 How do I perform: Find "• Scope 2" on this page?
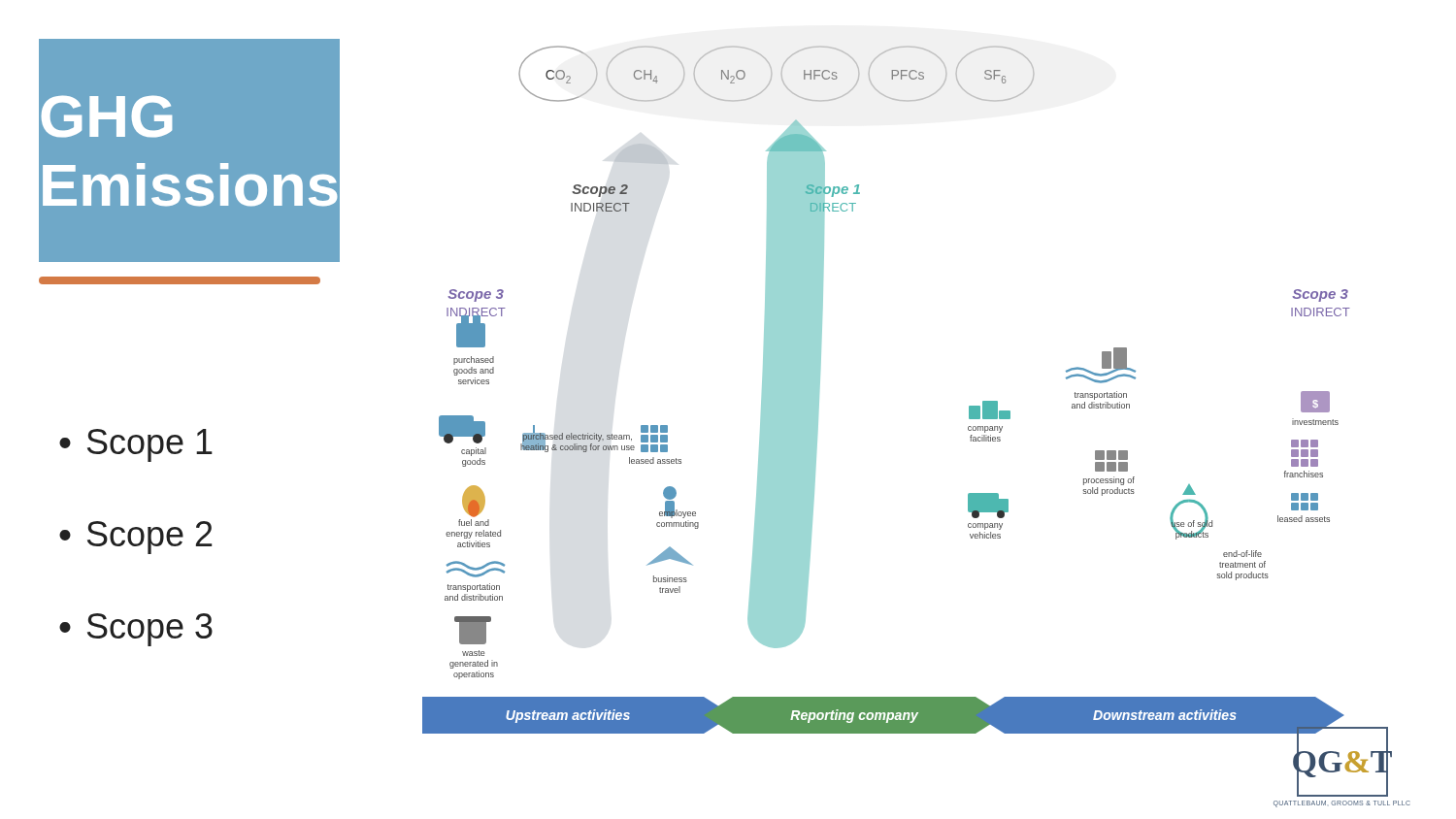pos(136,535)
